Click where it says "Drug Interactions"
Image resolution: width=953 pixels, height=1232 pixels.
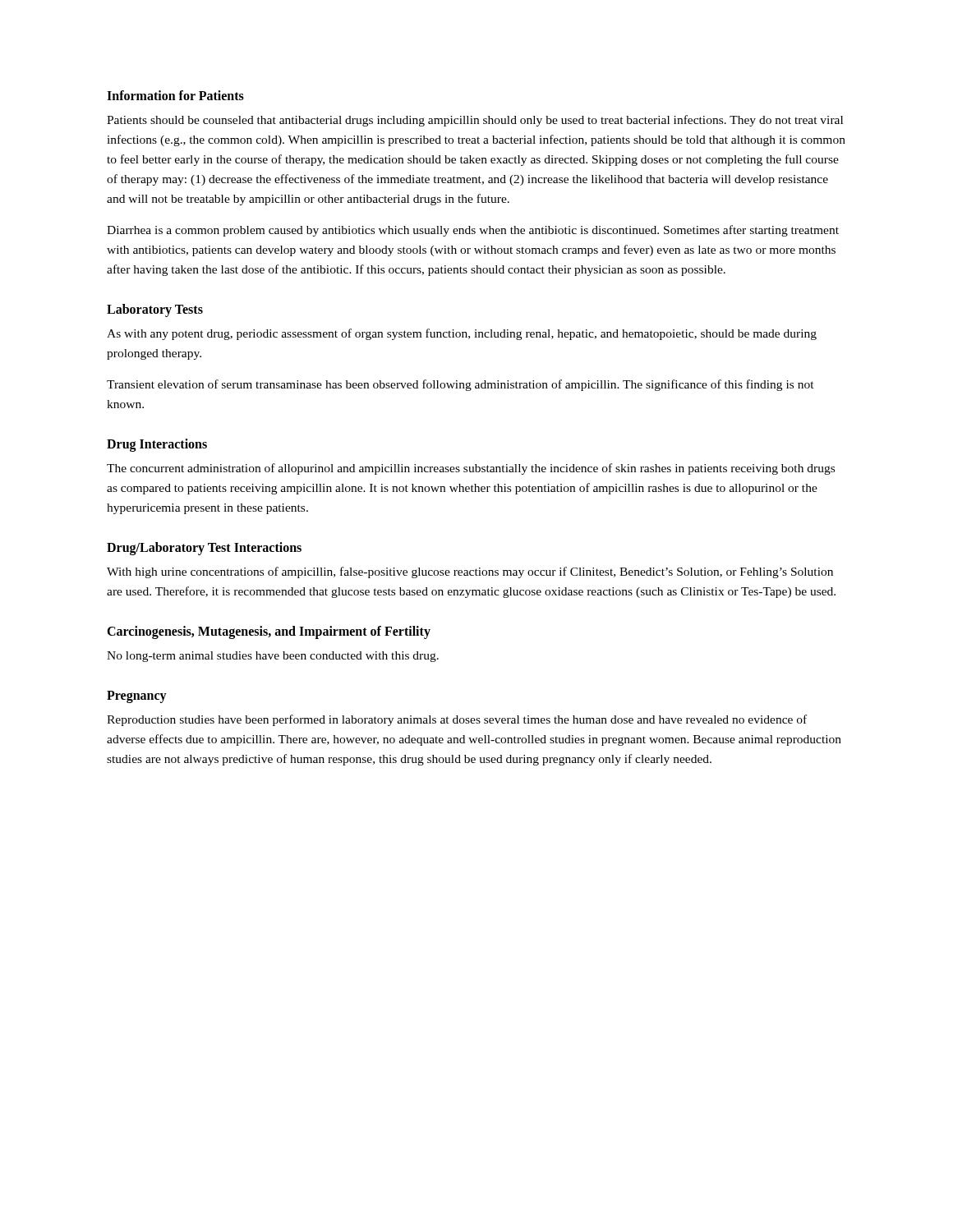(157, 444)
